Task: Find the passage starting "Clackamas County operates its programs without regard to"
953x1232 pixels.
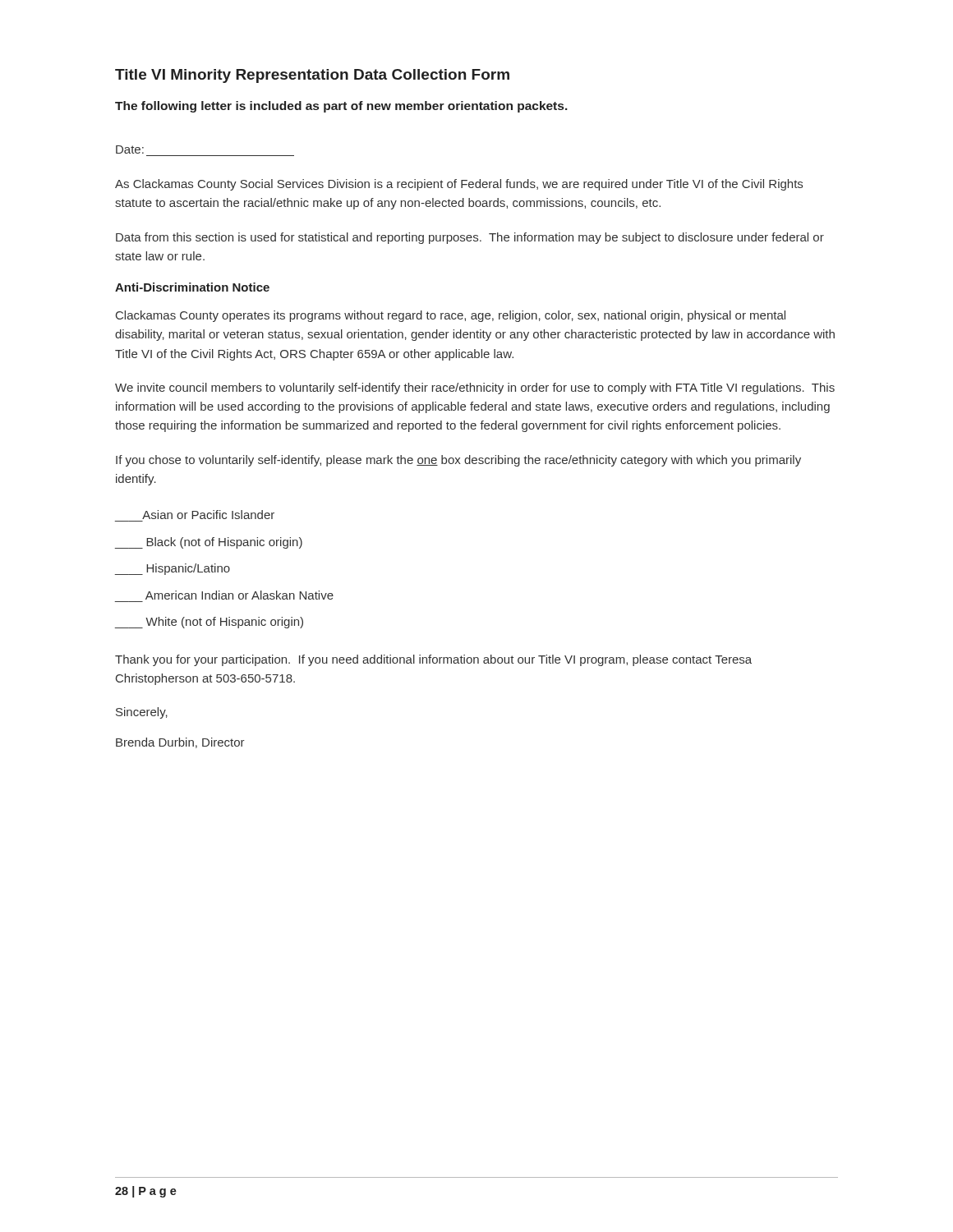Action: coord(475,334)
